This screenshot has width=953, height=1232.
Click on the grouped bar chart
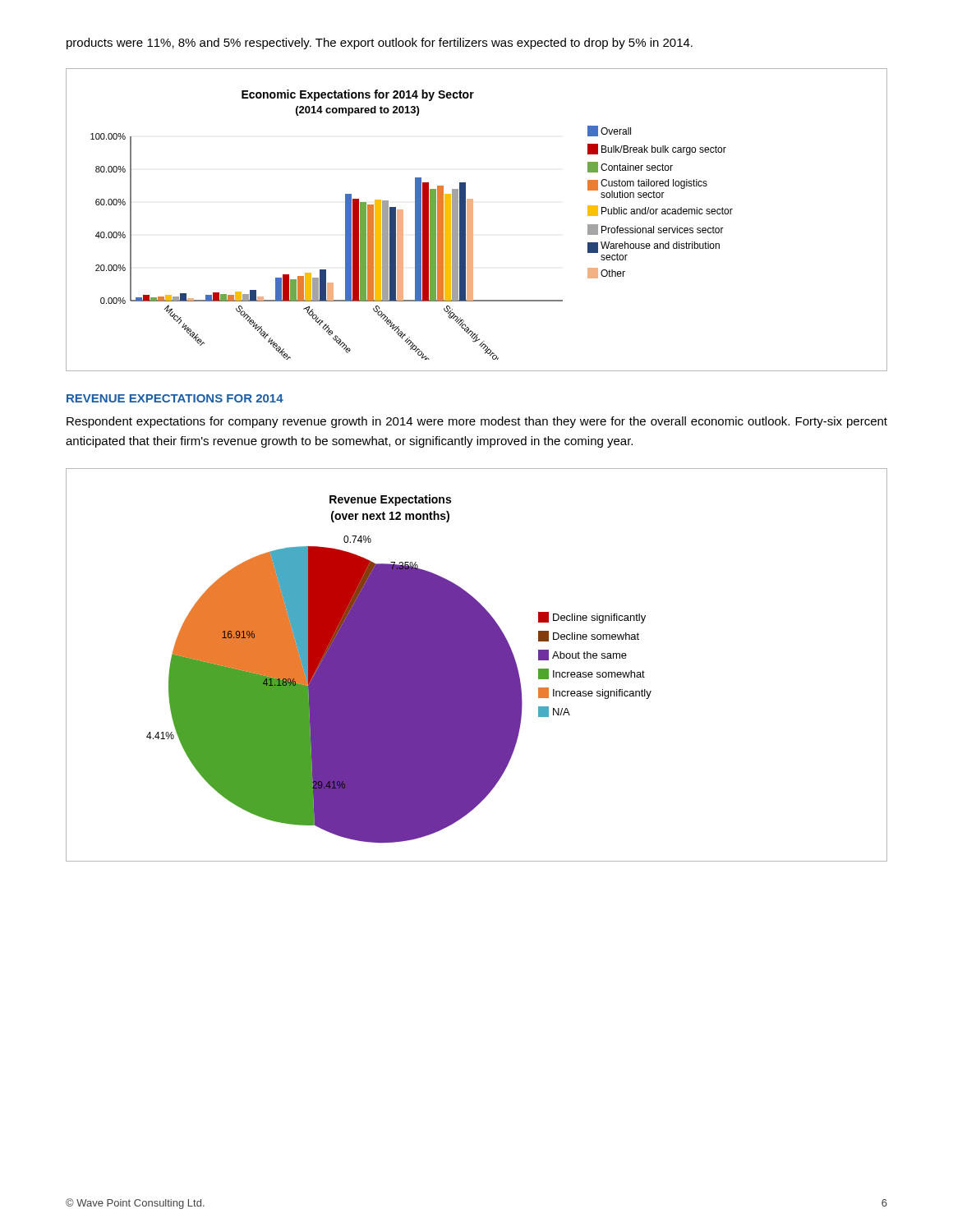pos(476,220)
